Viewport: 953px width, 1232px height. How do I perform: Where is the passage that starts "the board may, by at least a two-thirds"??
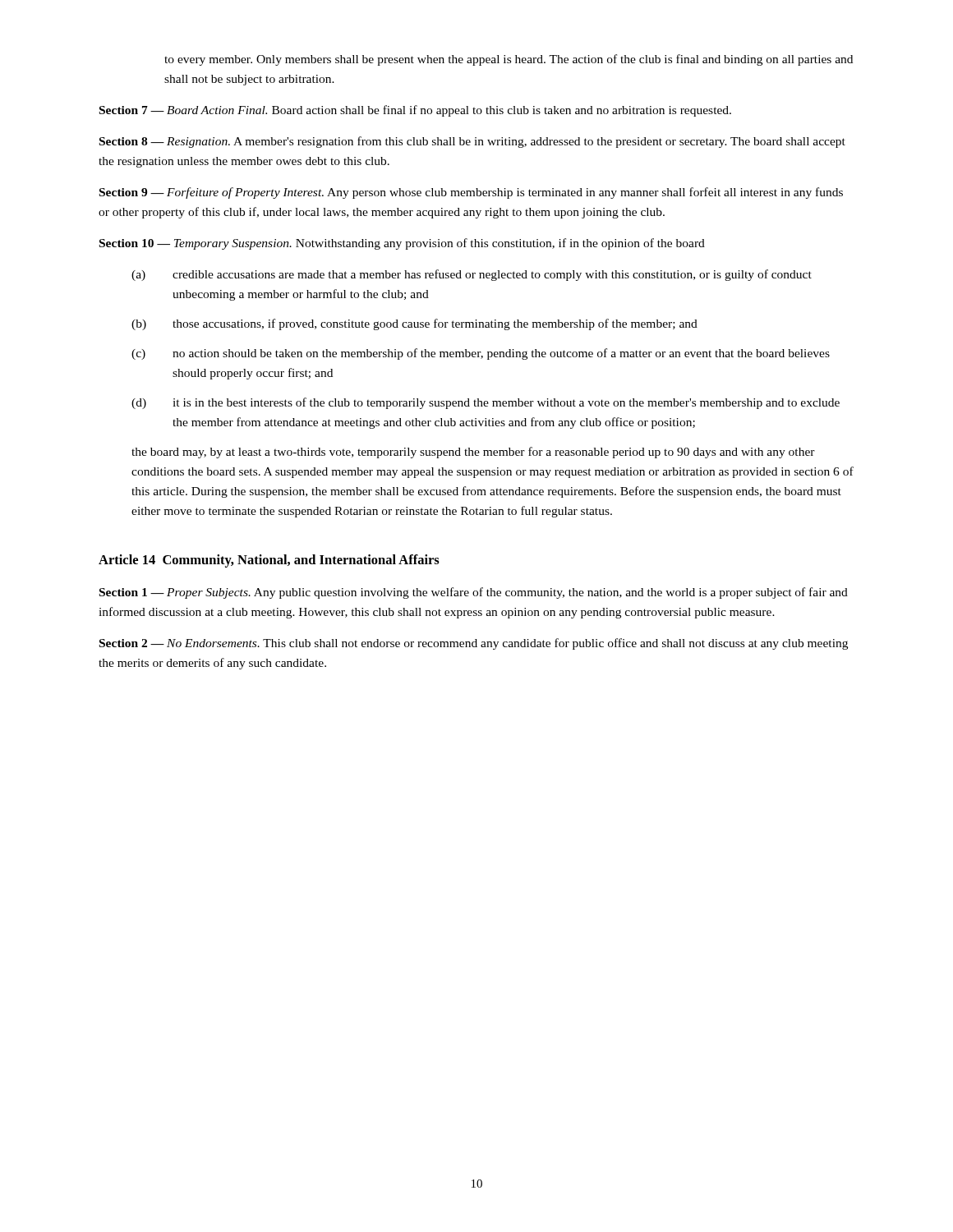click(492, 481)
